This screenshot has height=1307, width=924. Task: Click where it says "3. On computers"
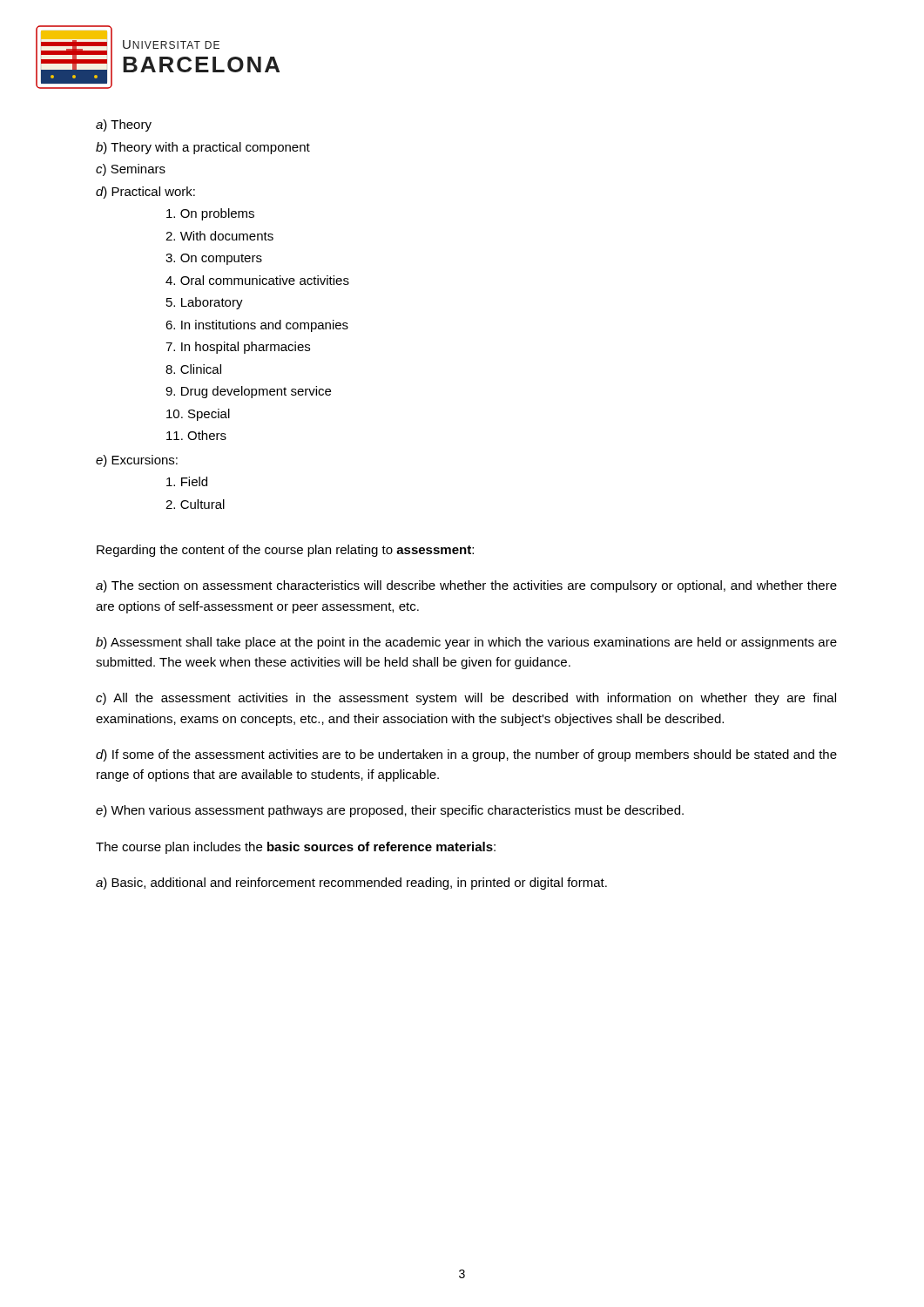click(x=214, y=257)
